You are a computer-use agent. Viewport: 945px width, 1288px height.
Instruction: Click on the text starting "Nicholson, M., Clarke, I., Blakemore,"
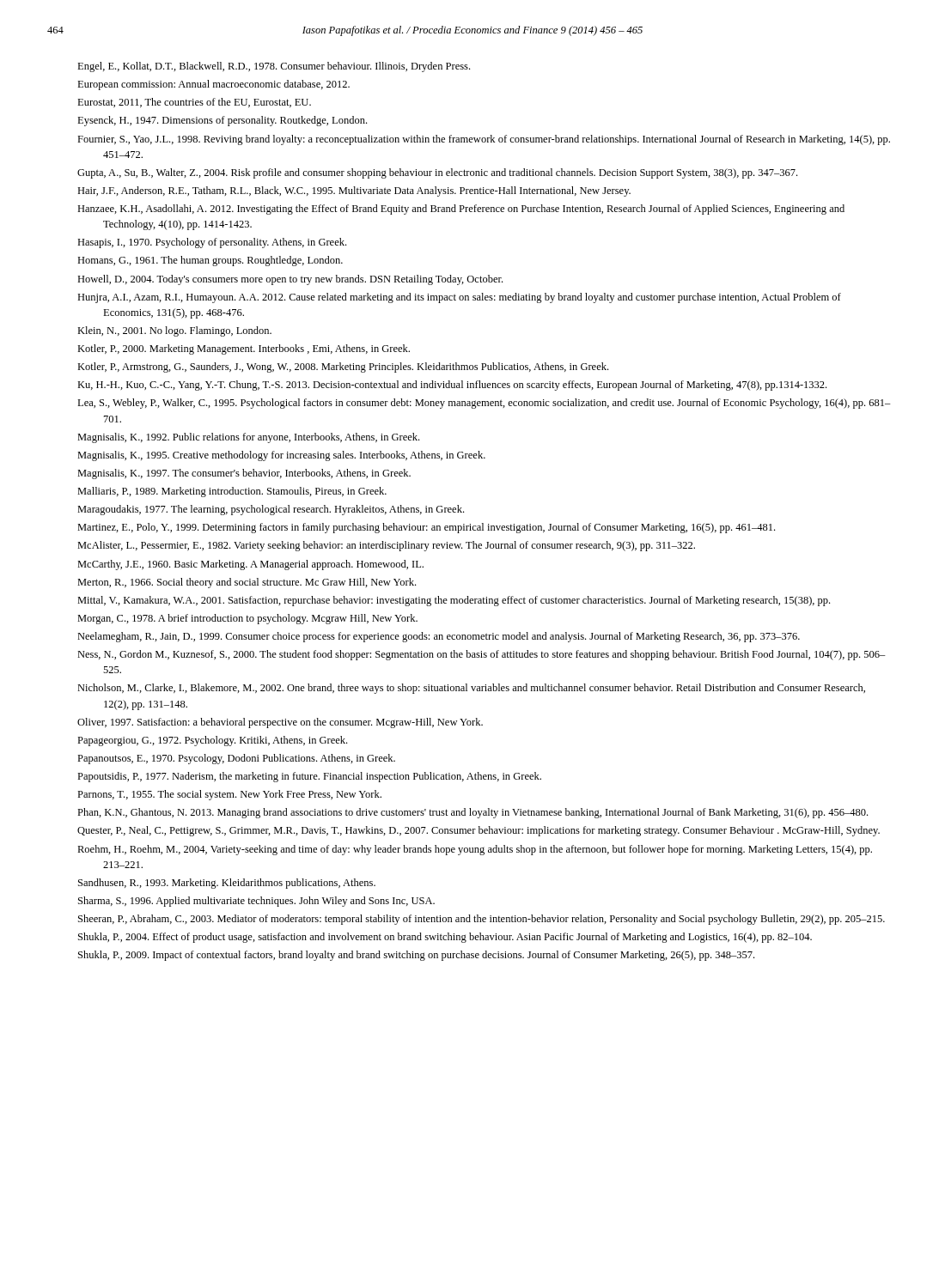(x=472, y=696)
